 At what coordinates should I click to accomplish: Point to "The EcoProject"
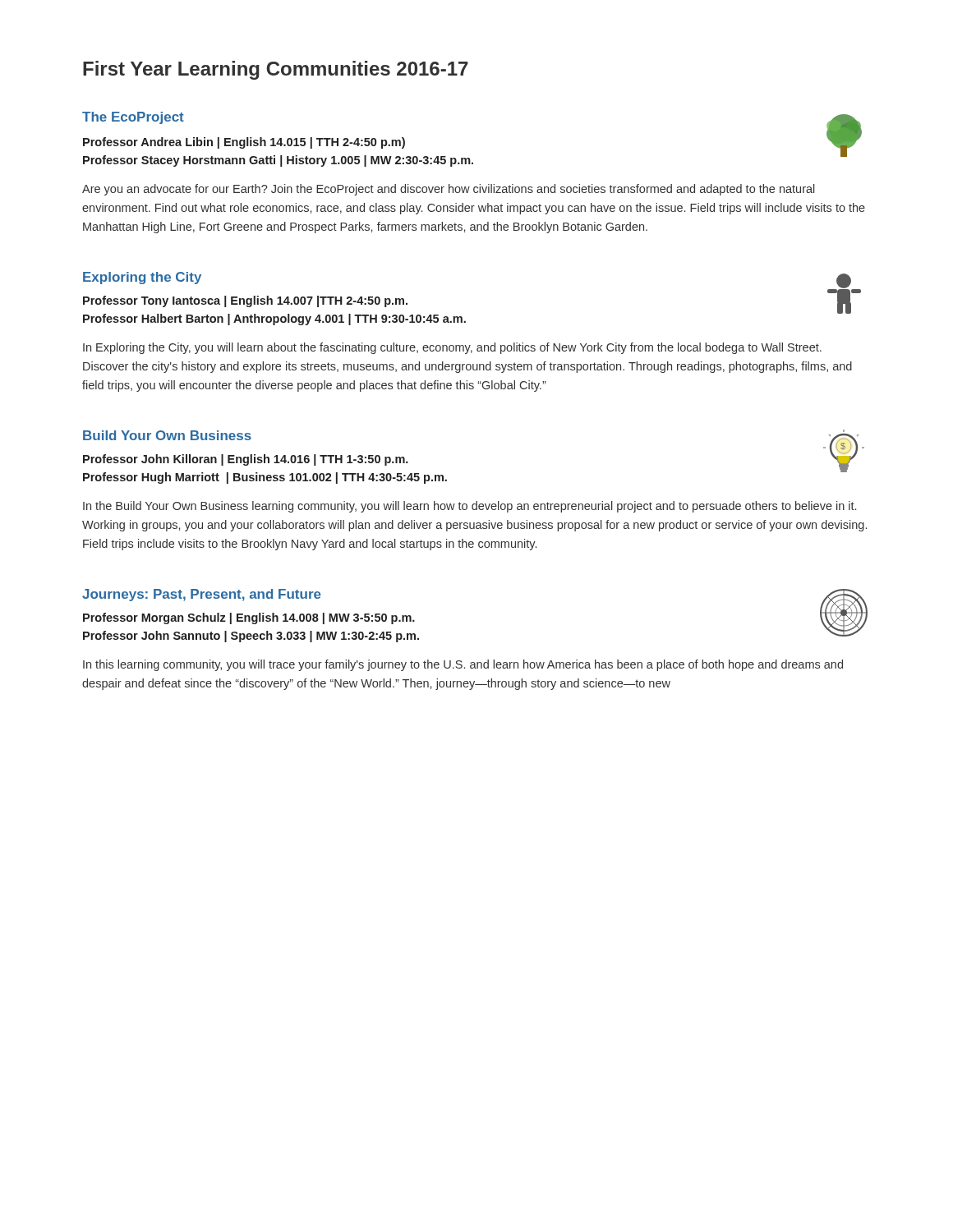pyautogui.click(x=131, y=120)
